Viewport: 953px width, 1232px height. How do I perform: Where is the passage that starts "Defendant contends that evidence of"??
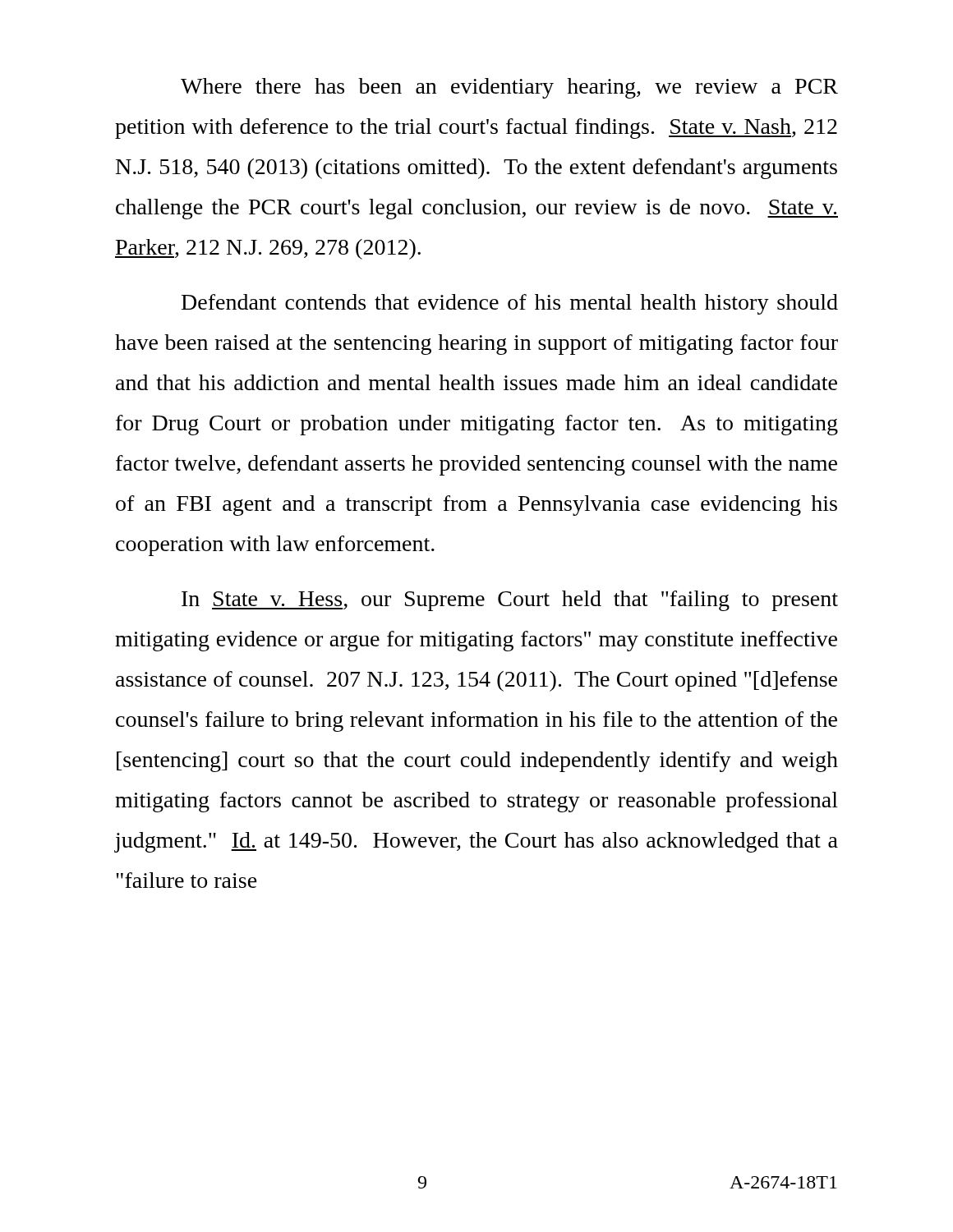point(476,423)
